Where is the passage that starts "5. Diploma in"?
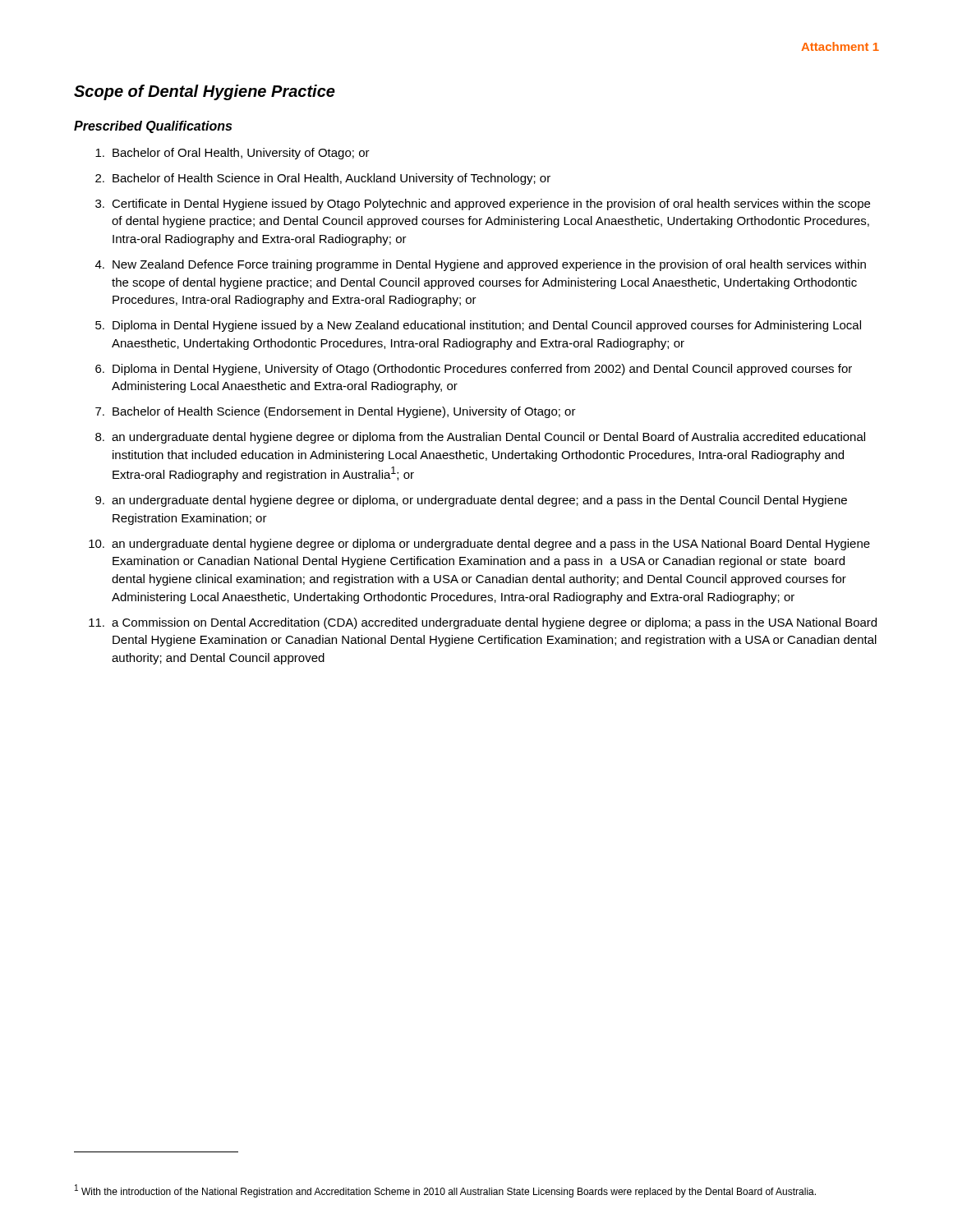 pyautogui.click(x=476, y=334)
